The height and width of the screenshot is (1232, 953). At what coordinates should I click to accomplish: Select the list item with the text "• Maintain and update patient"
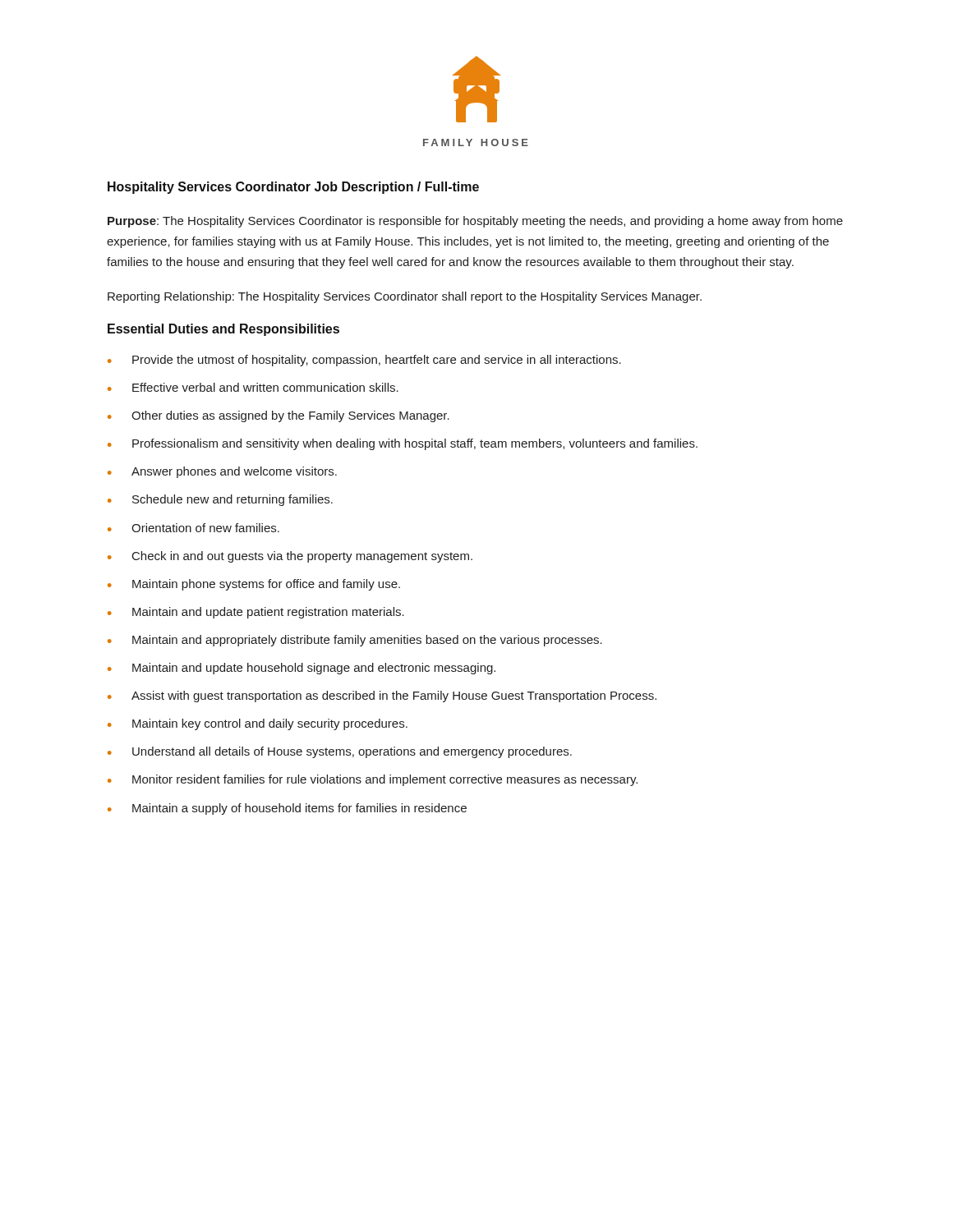[x=256, y=613]
